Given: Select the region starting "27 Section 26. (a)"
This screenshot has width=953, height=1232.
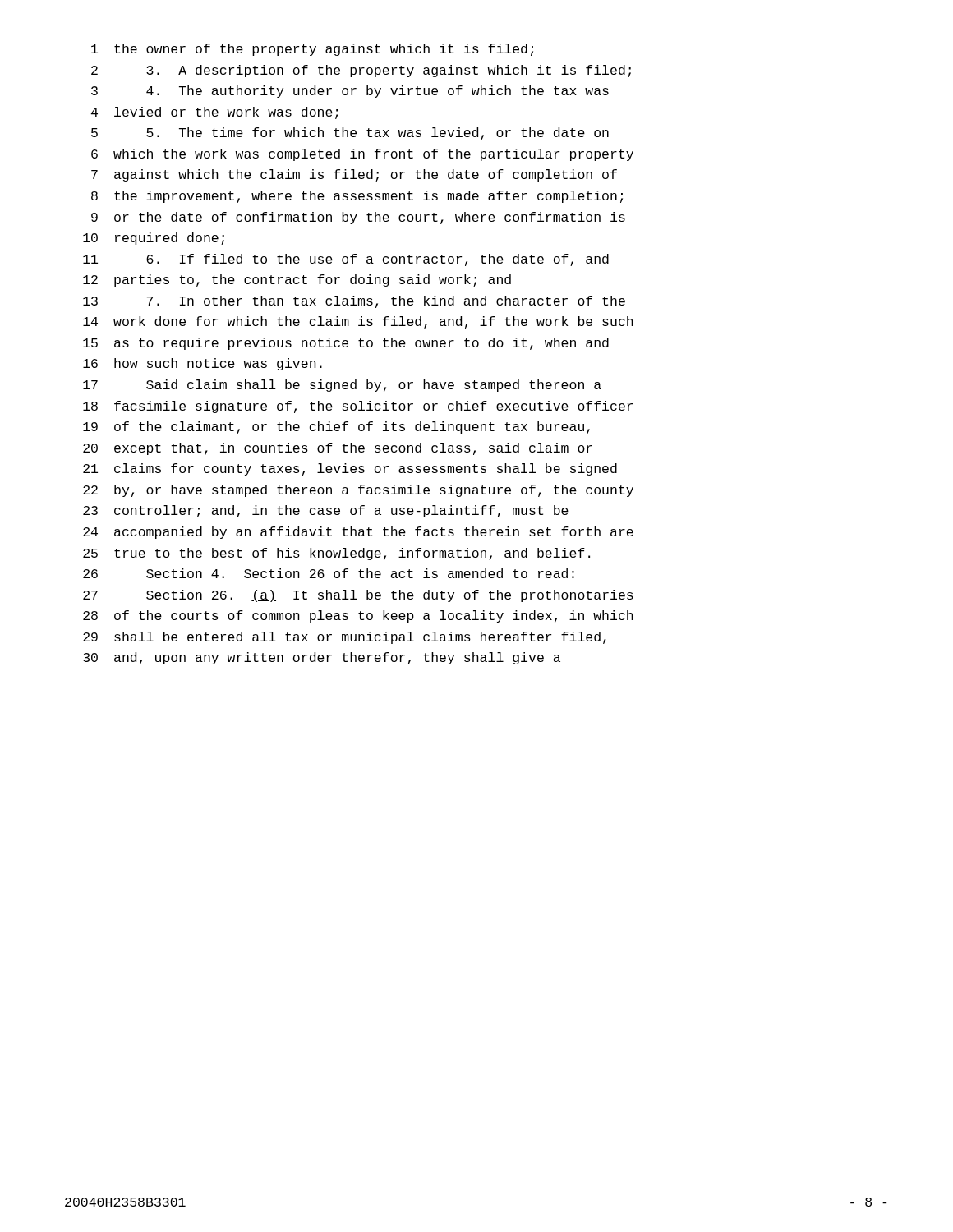Looking at the screenshot, I should (x=349, y=596).
